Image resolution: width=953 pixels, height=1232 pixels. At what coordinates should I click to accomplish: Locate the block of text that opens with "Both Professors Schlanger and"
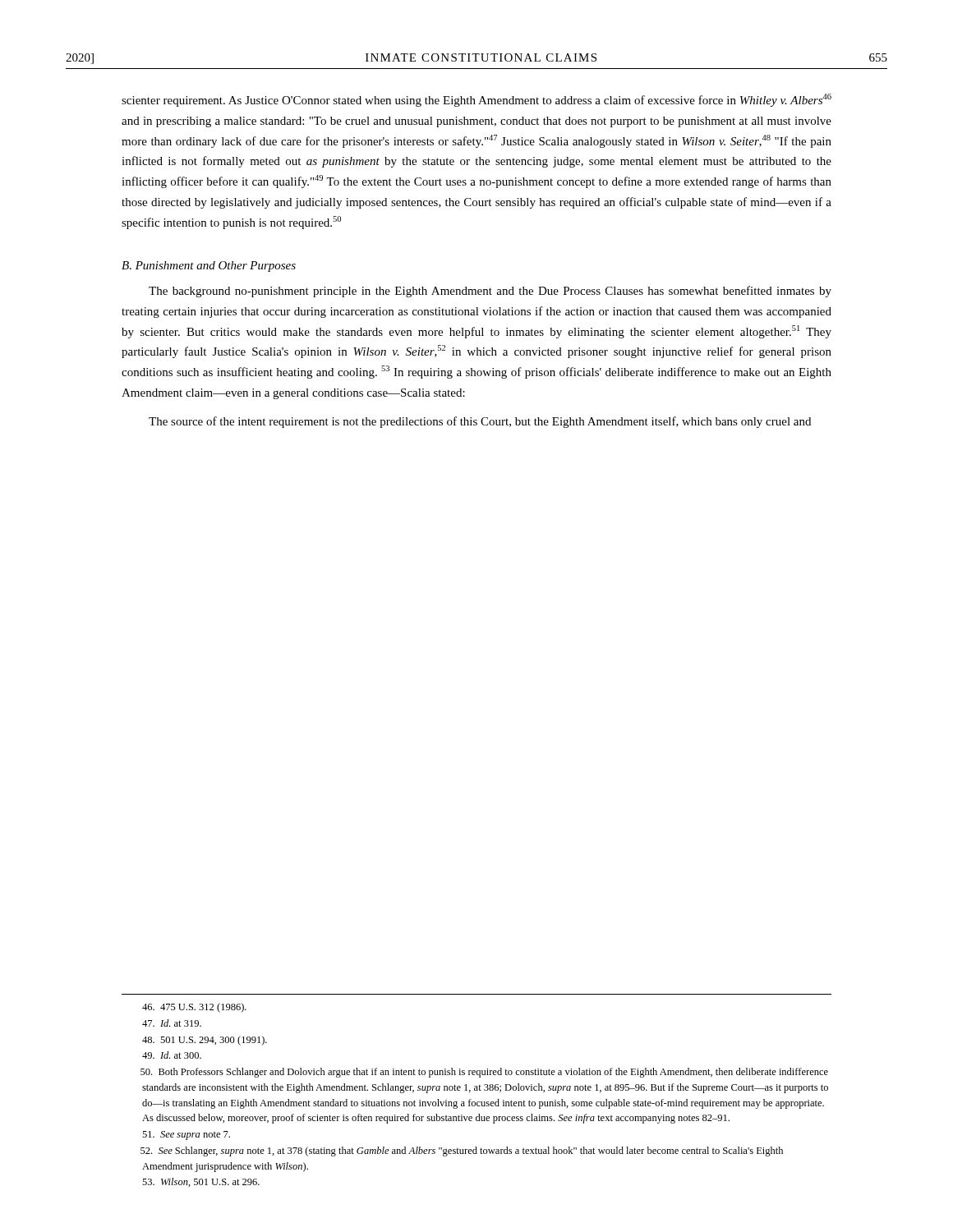pos(484,1095)
